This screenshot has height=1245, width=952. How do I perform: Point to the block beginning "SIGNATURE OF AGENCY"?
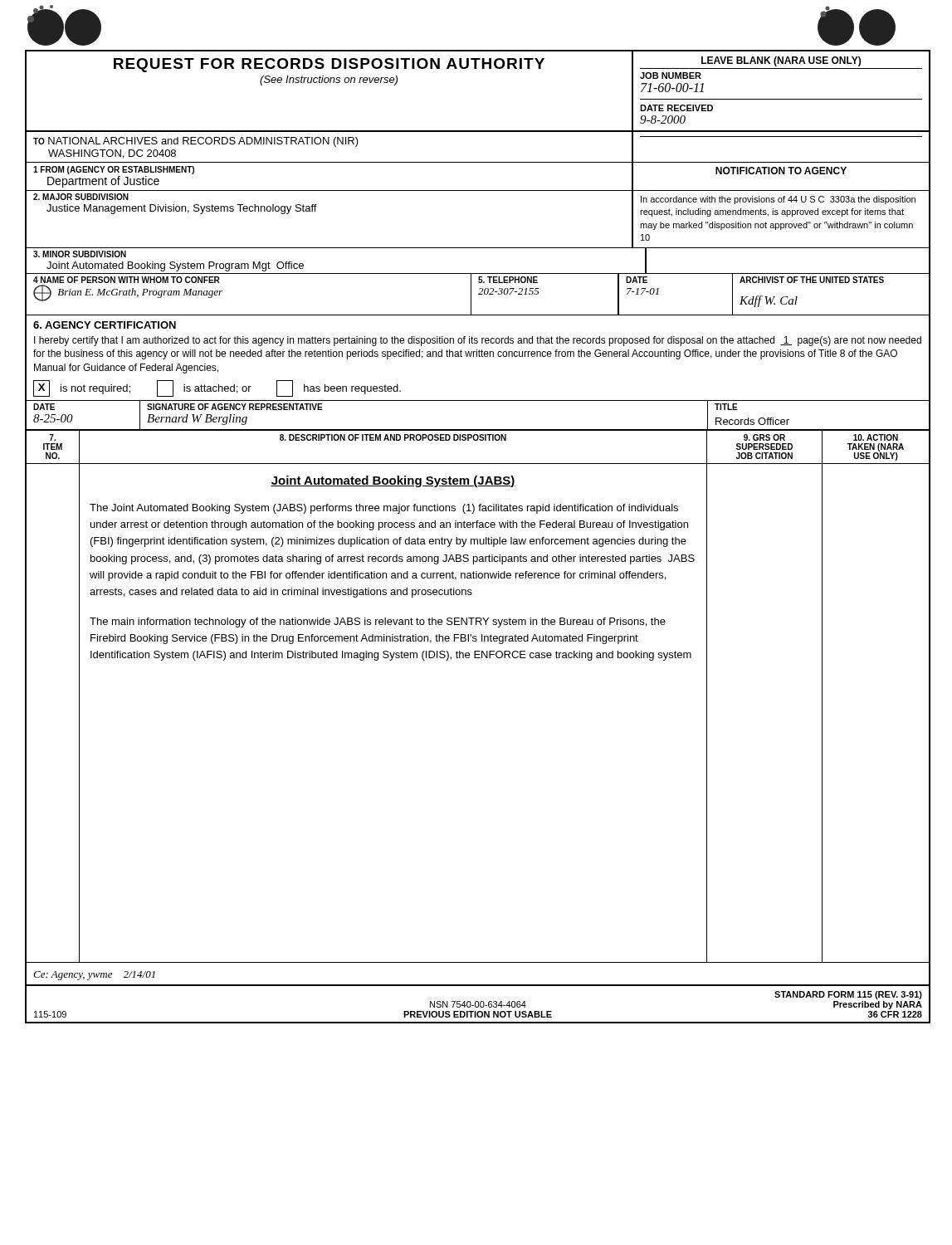tap(235, 407)
